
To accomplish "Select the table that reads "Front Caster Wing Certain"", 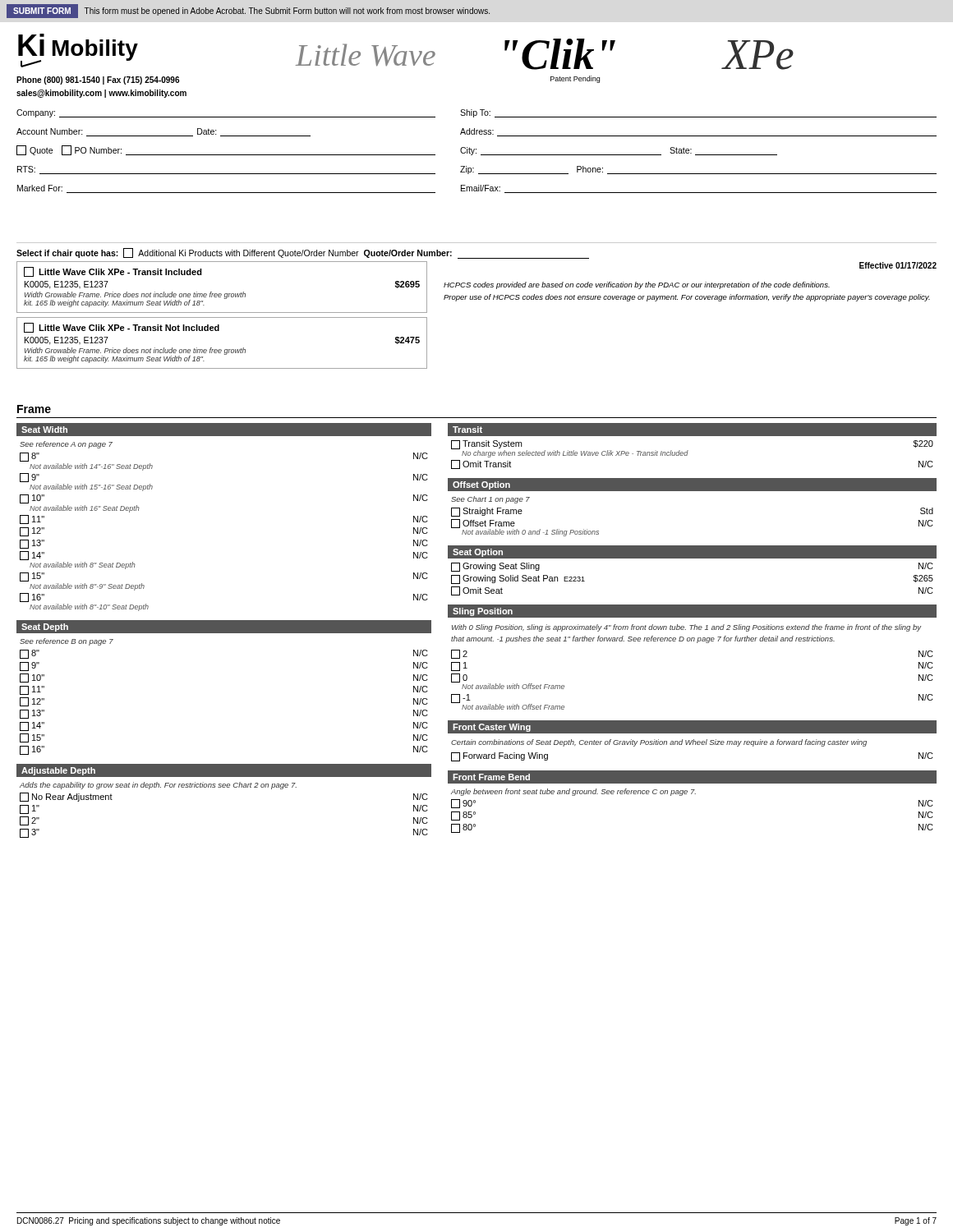I will pos(692,742).
